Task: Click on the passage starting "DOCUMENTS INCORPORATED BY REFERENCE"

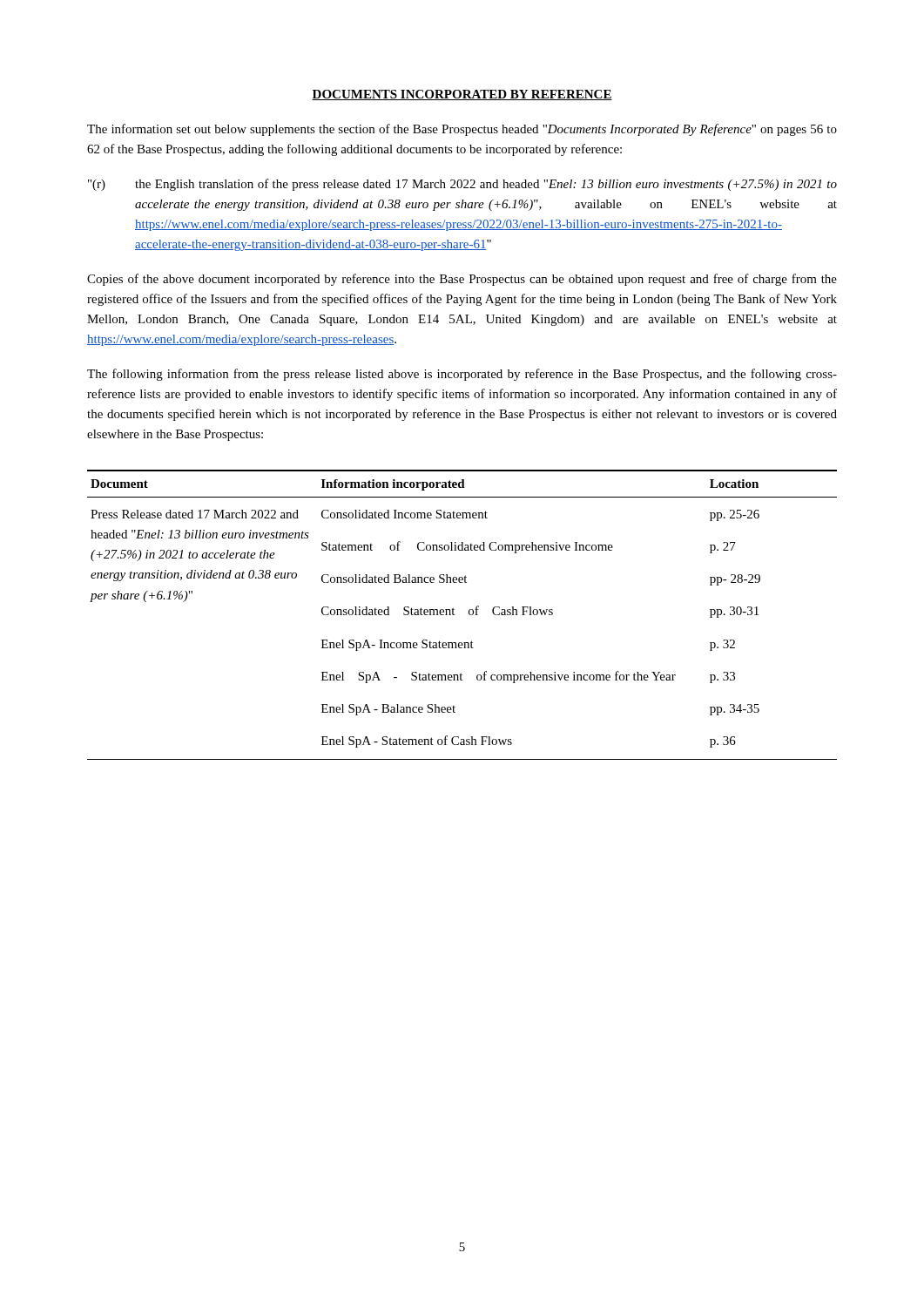Action: point(462,94)
